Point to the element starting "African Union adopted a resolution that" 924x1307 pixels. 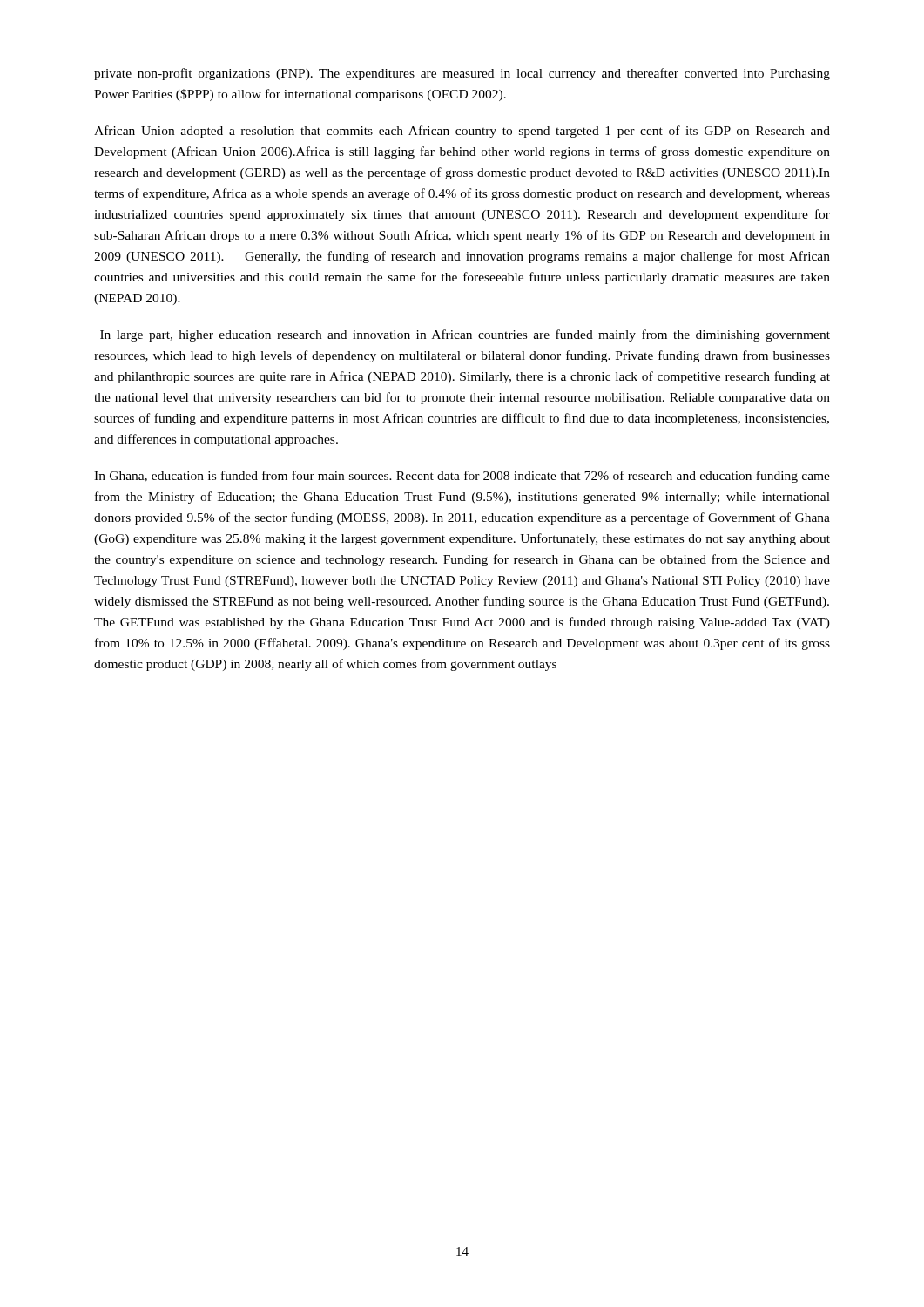[462, 214]
